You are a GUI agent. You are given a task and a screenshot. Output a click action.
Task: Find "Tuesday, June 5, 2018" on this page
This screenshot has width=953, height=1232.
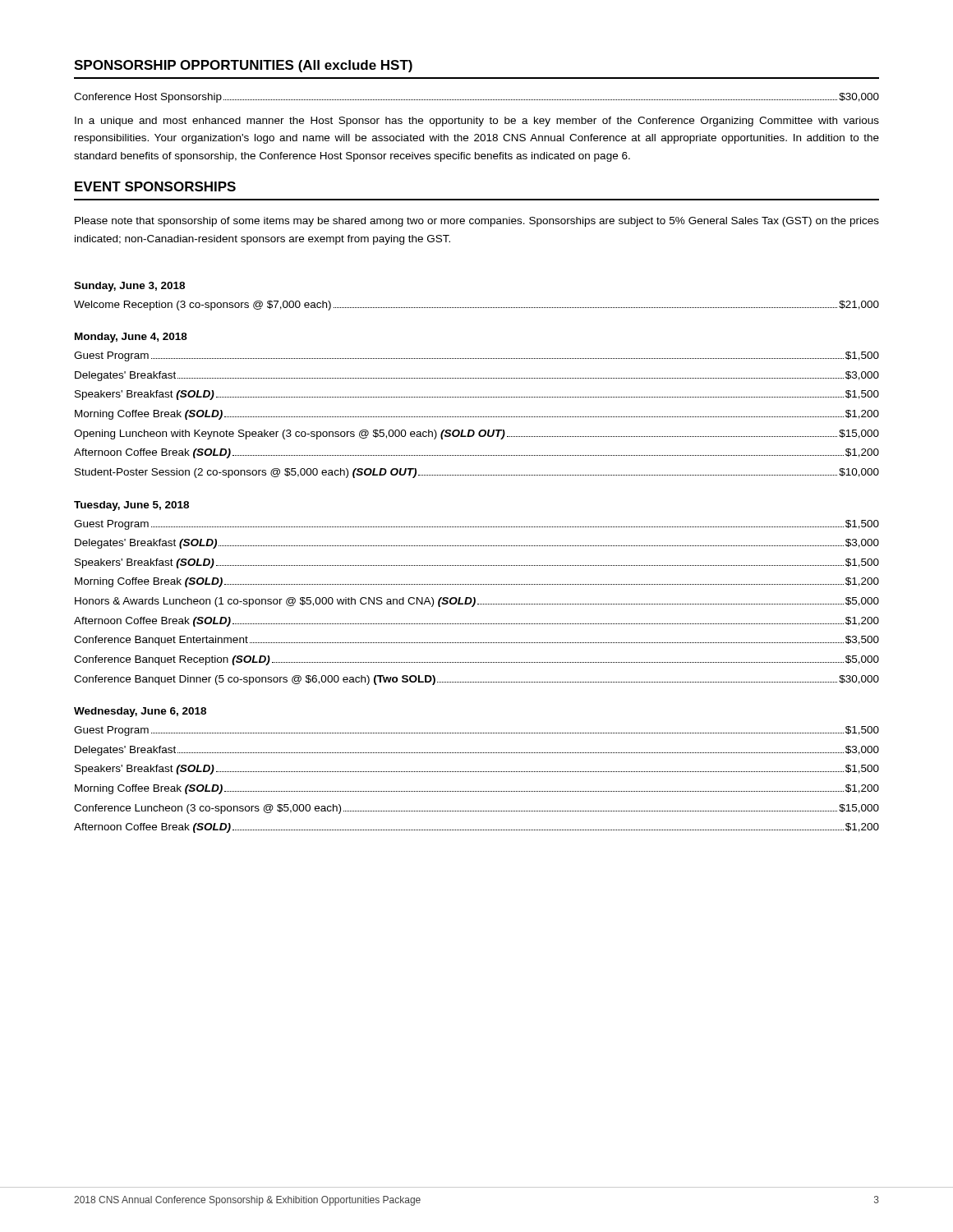click(132, 504)
